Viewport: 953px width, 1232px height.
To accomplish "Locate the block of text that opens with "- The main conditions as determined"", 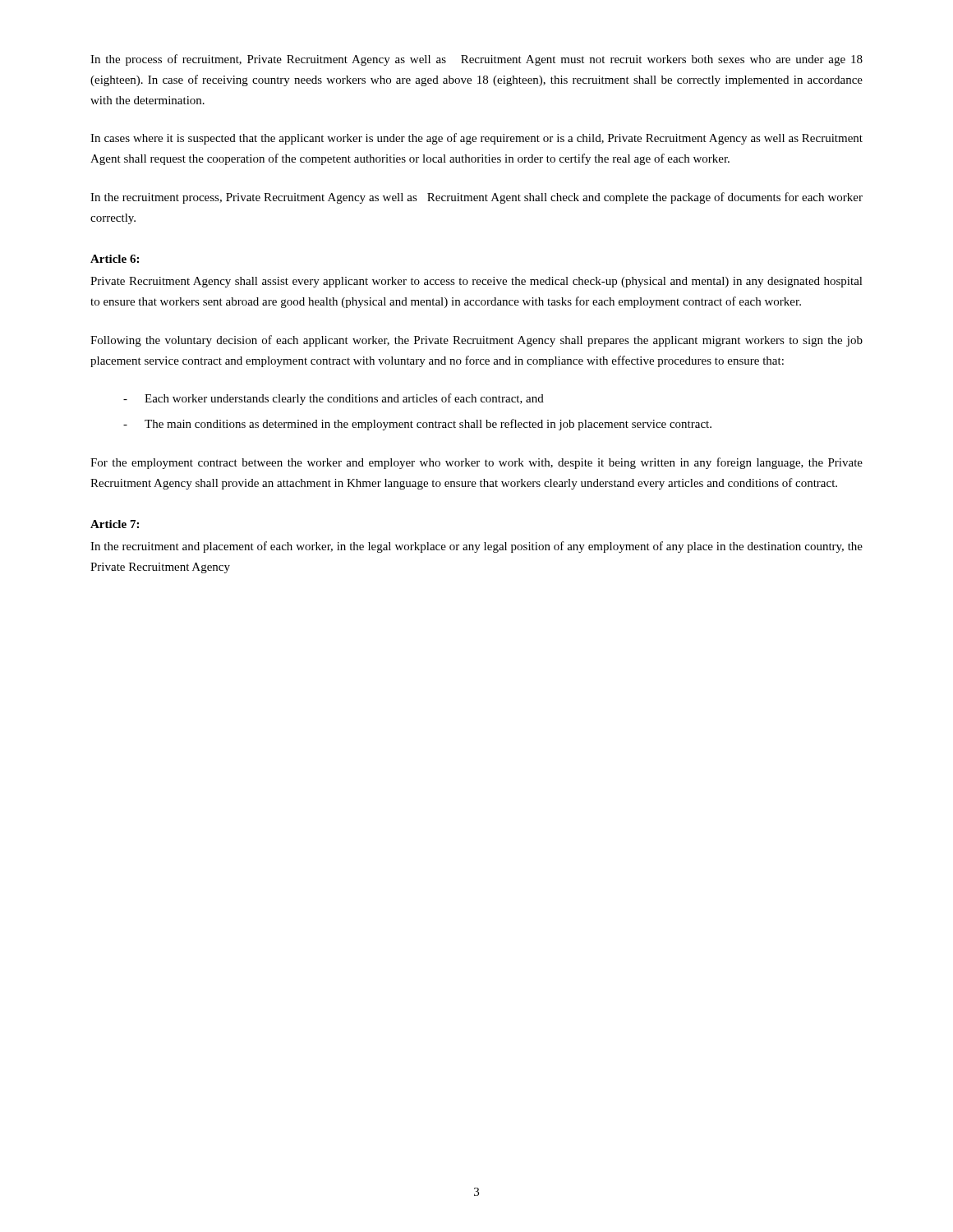I will 493,424.
